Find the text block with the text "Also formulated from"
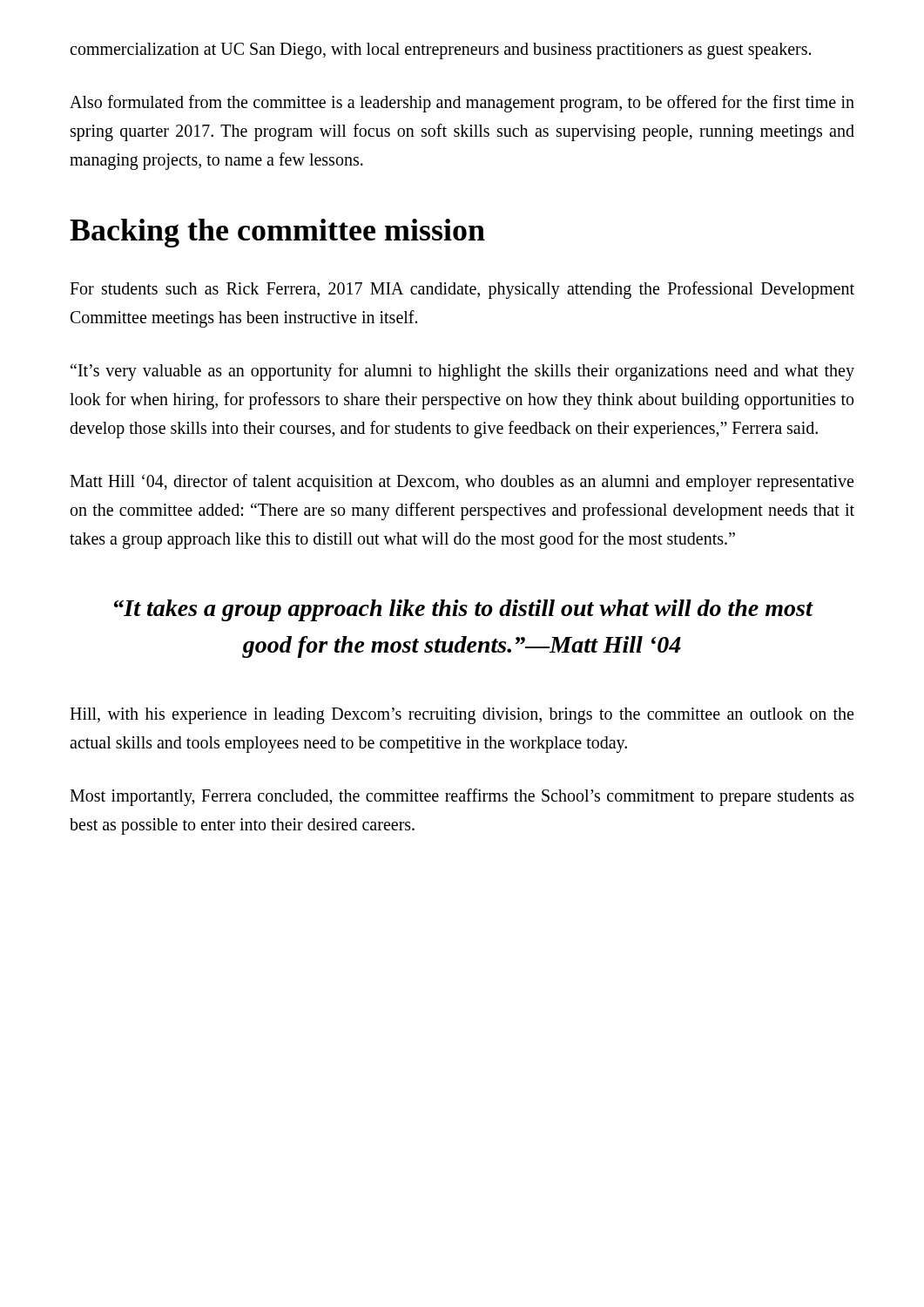Screen dimensions: 1307x924 pyautogui.click(x=462, y=131)
